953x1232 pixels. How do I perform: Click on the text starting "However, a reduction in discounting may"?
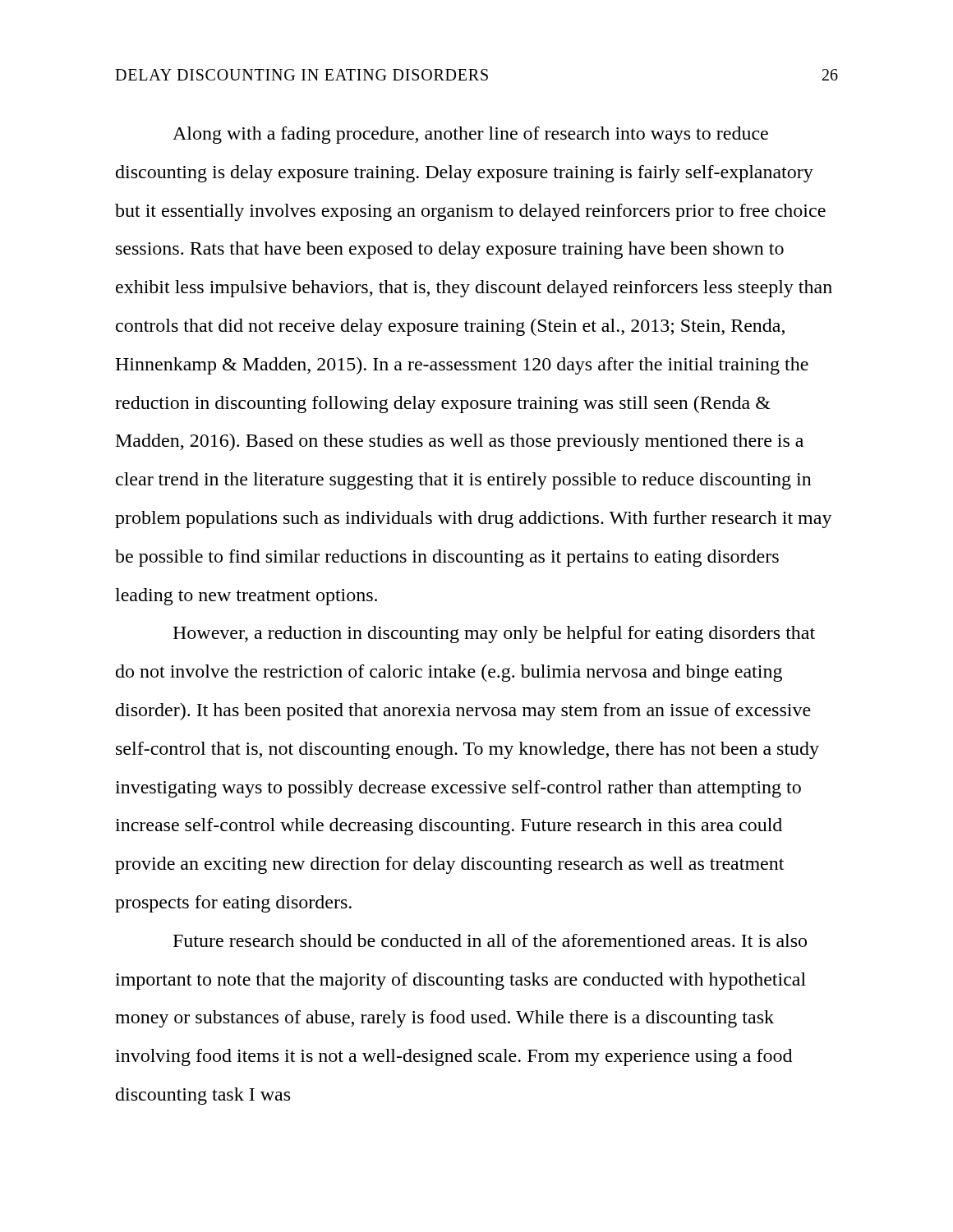(x=494, y=634)
